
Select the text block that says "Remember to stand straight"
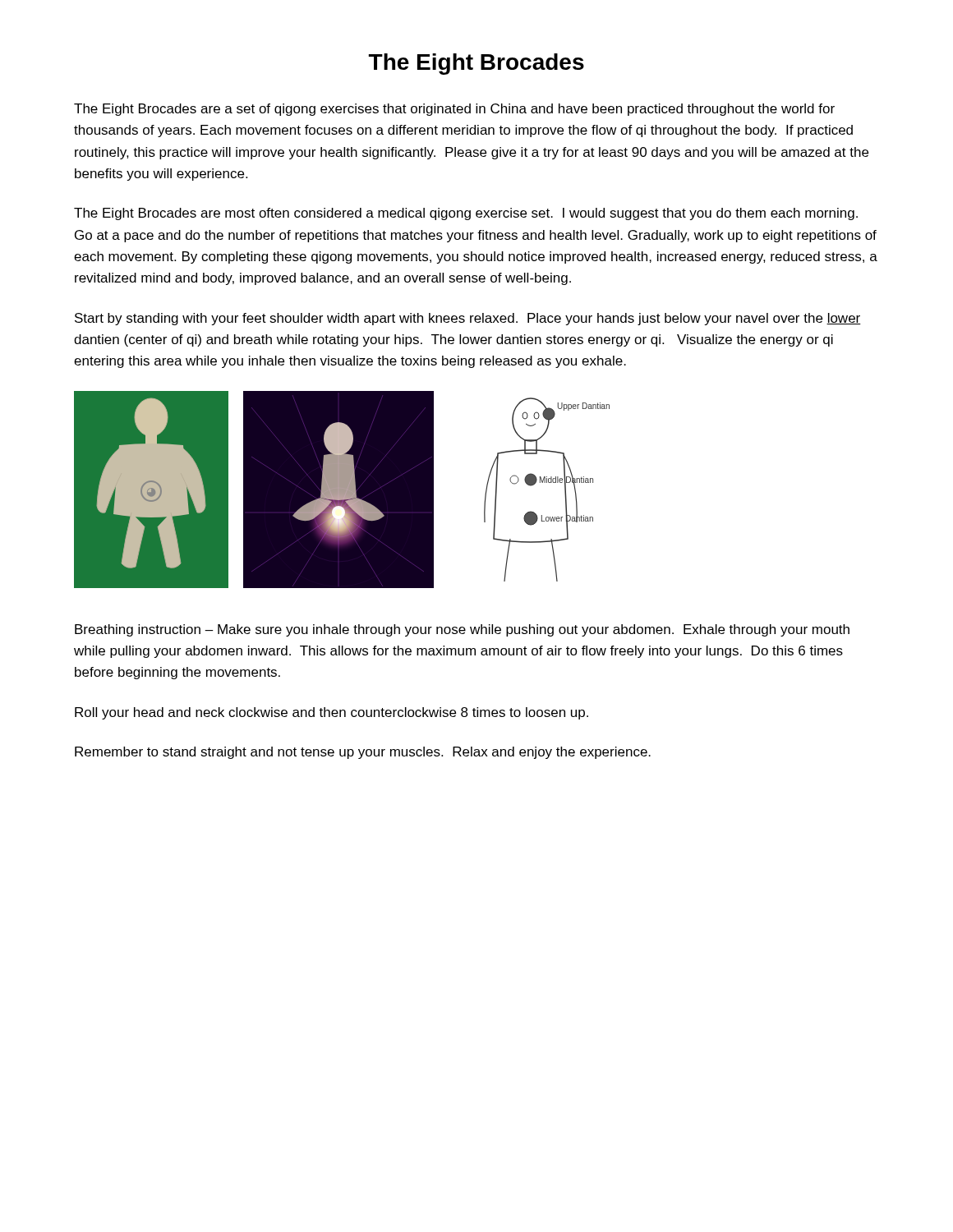pos(363,752)
